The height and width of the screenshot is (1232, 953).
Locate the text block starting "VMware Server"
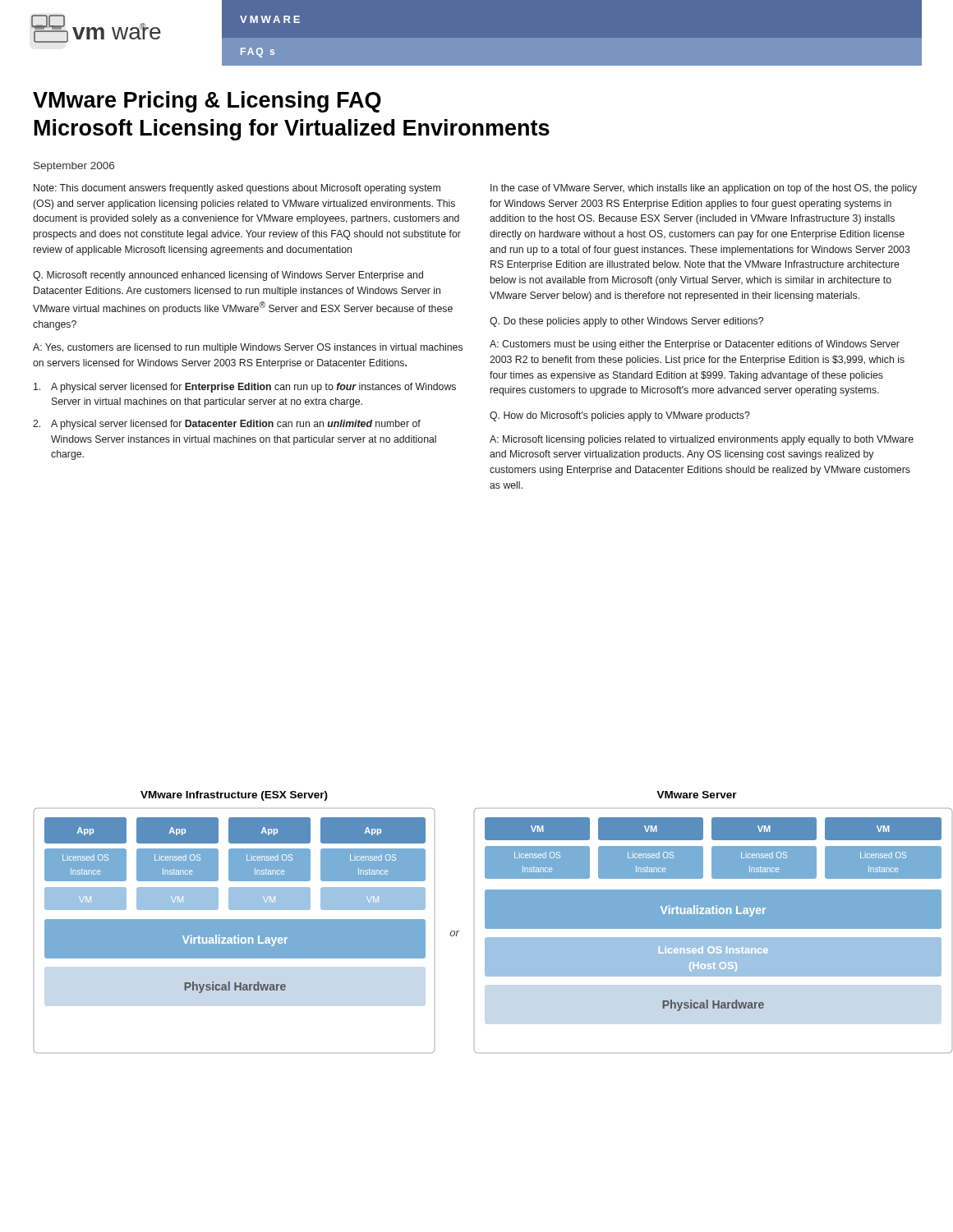(697, 795)
